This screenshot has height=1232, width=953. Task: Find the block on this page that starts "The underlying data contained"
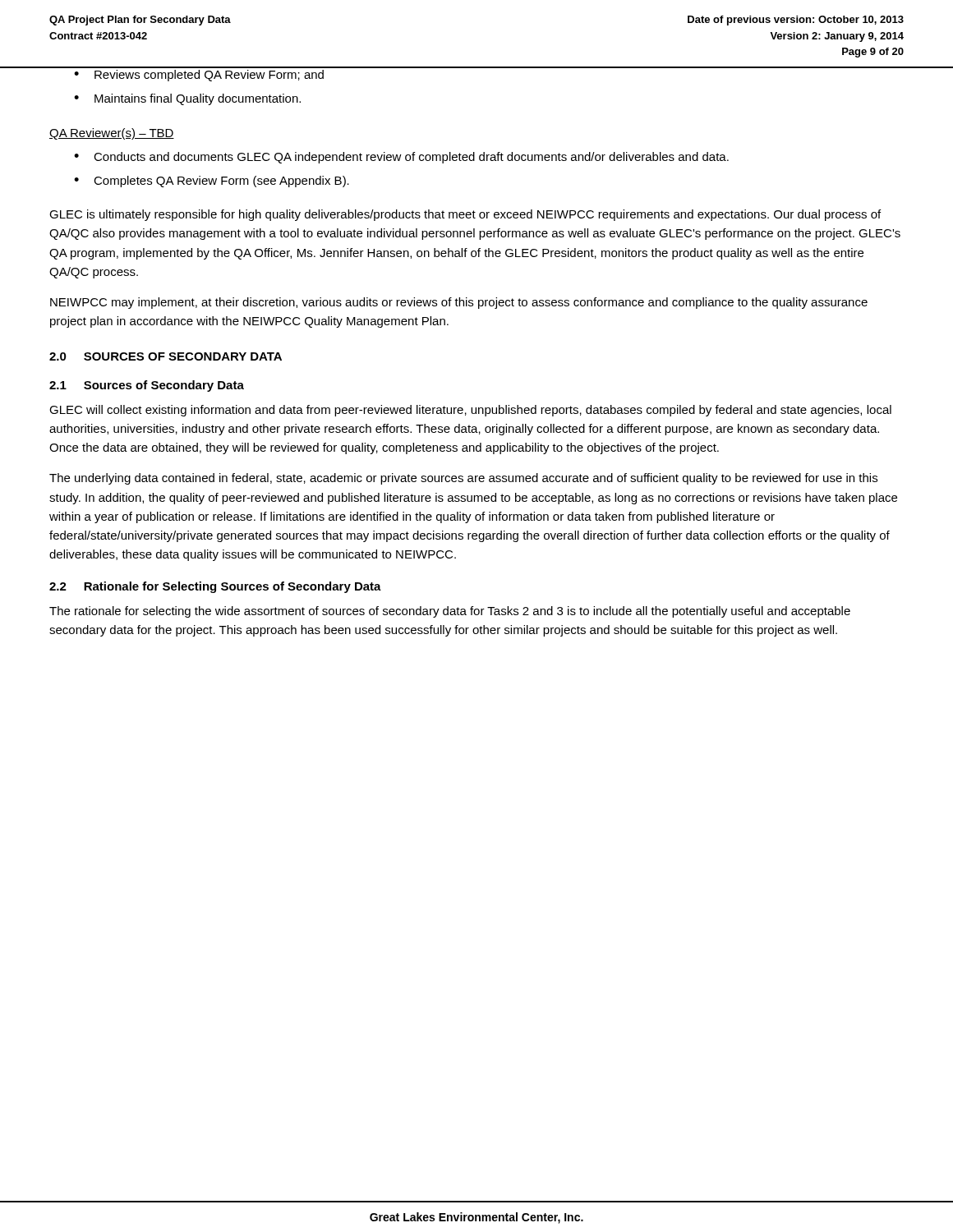click(x=474, y=516)
